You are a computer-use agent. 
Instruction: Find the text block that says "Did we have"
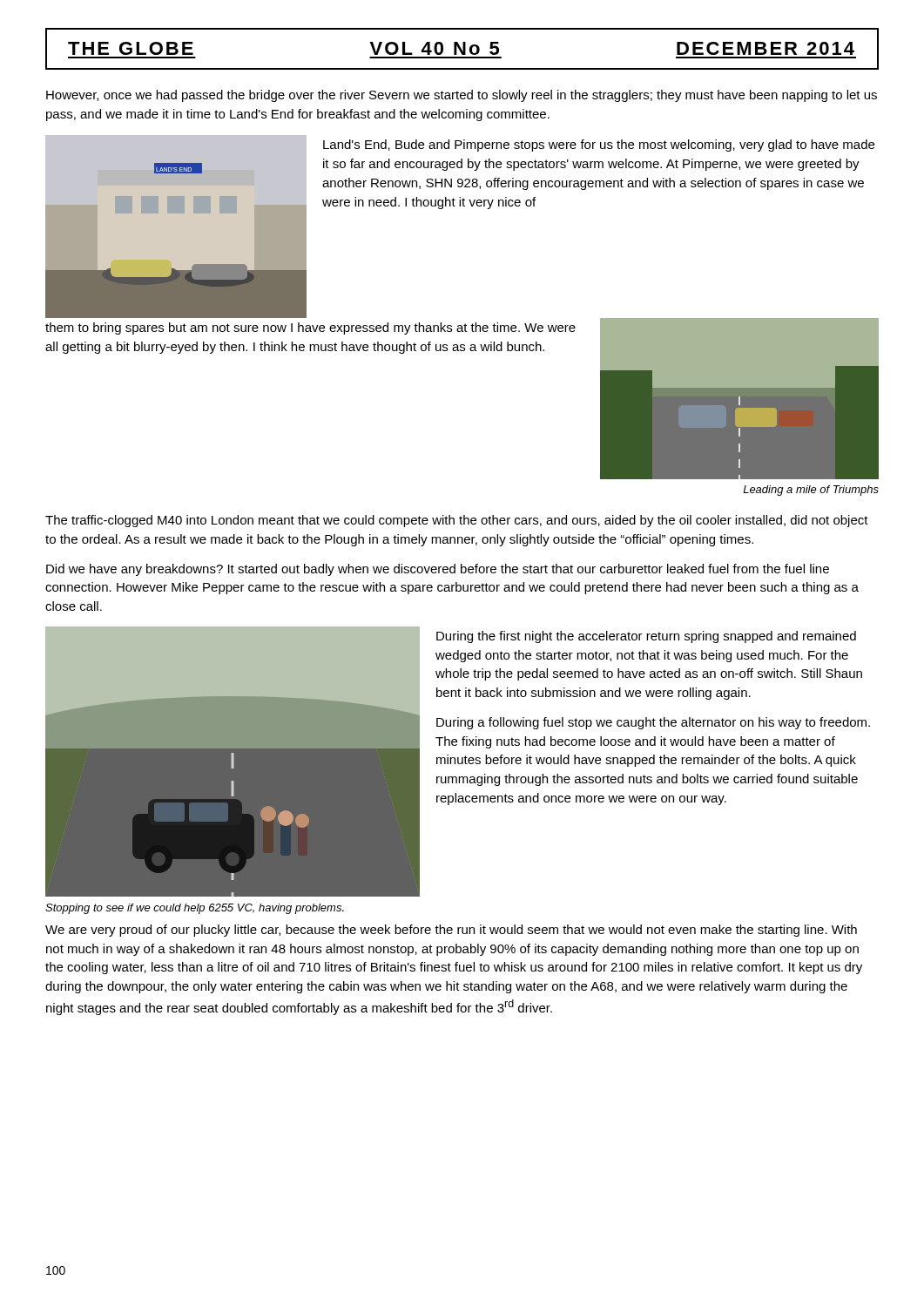coord(452,587)
